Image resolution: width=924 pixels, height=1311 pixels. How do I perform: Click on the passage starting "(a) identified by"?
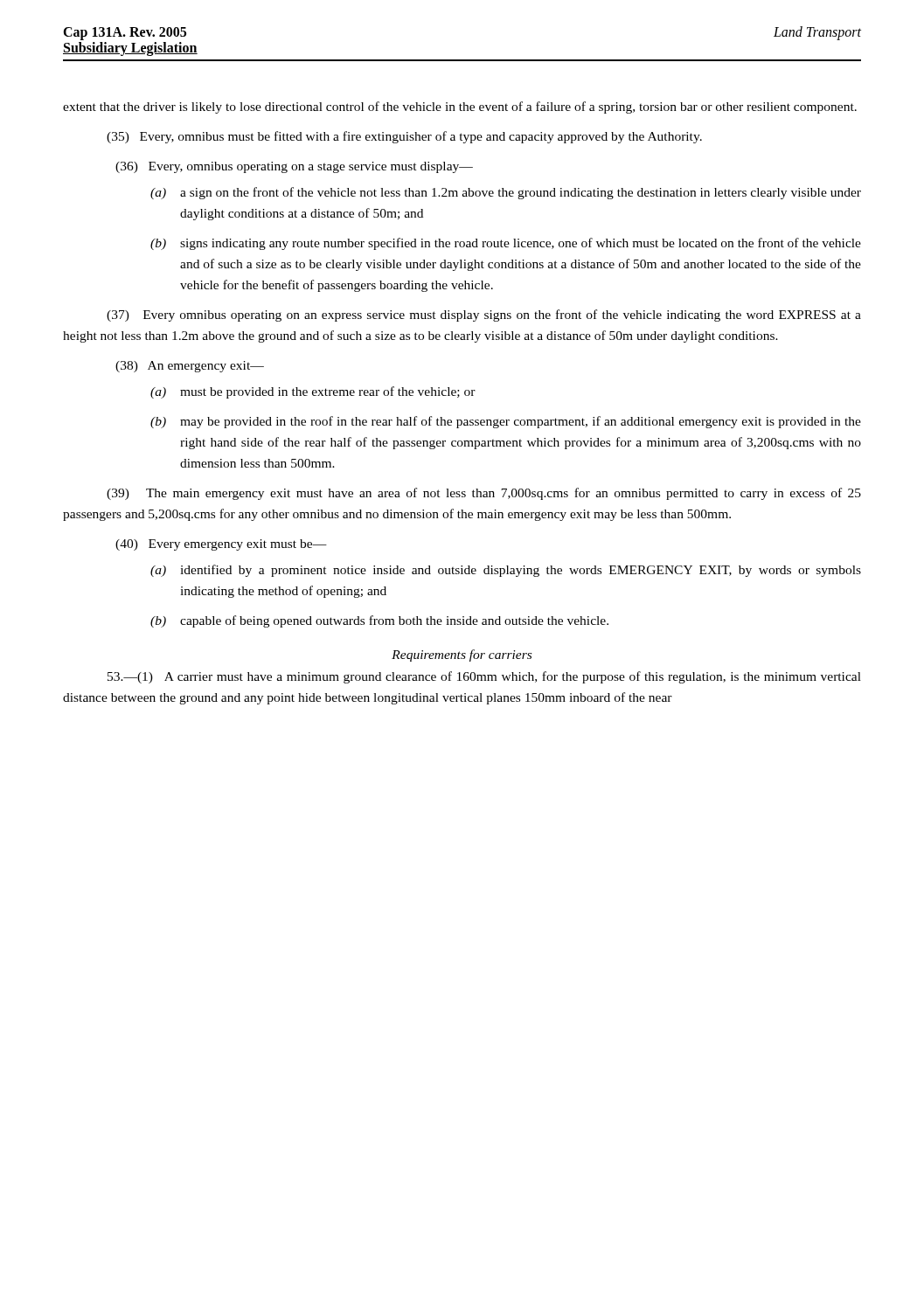506,581
